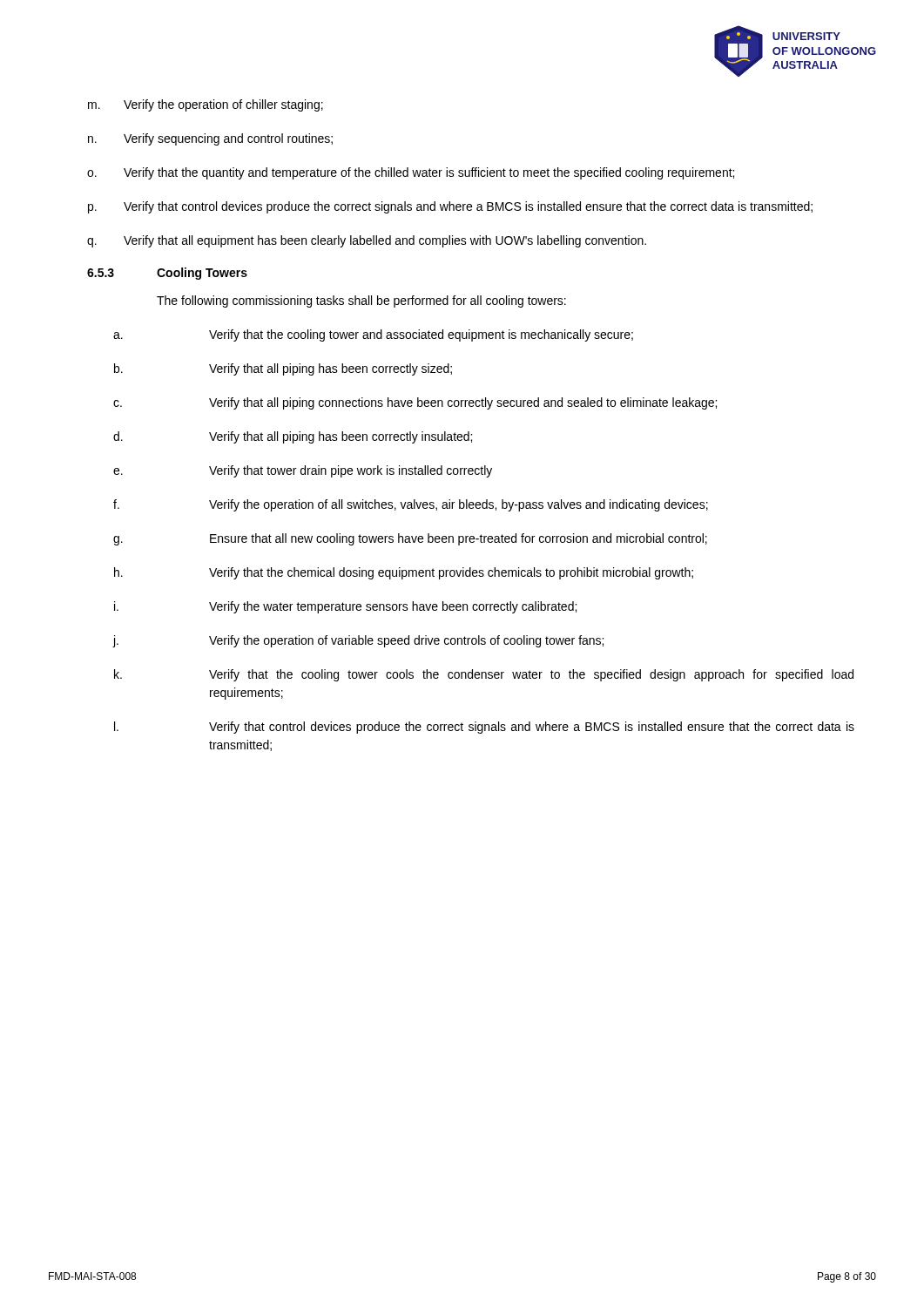Locate the block of text that opens with "n. Verify sequencing and"

[x=210, y=139]
